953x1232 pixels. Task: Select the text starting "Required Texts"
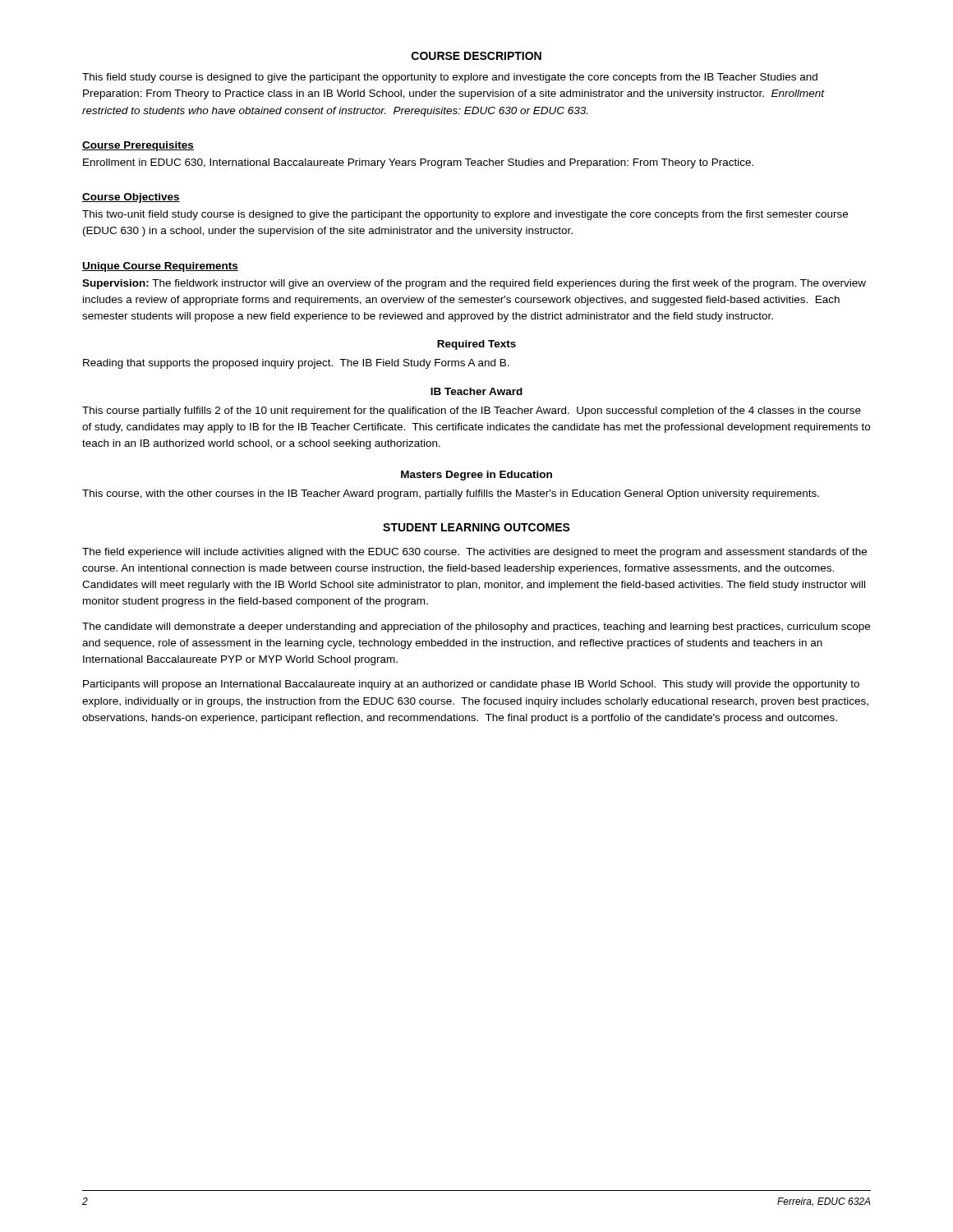pyautogui.click(x=476, y=344)
